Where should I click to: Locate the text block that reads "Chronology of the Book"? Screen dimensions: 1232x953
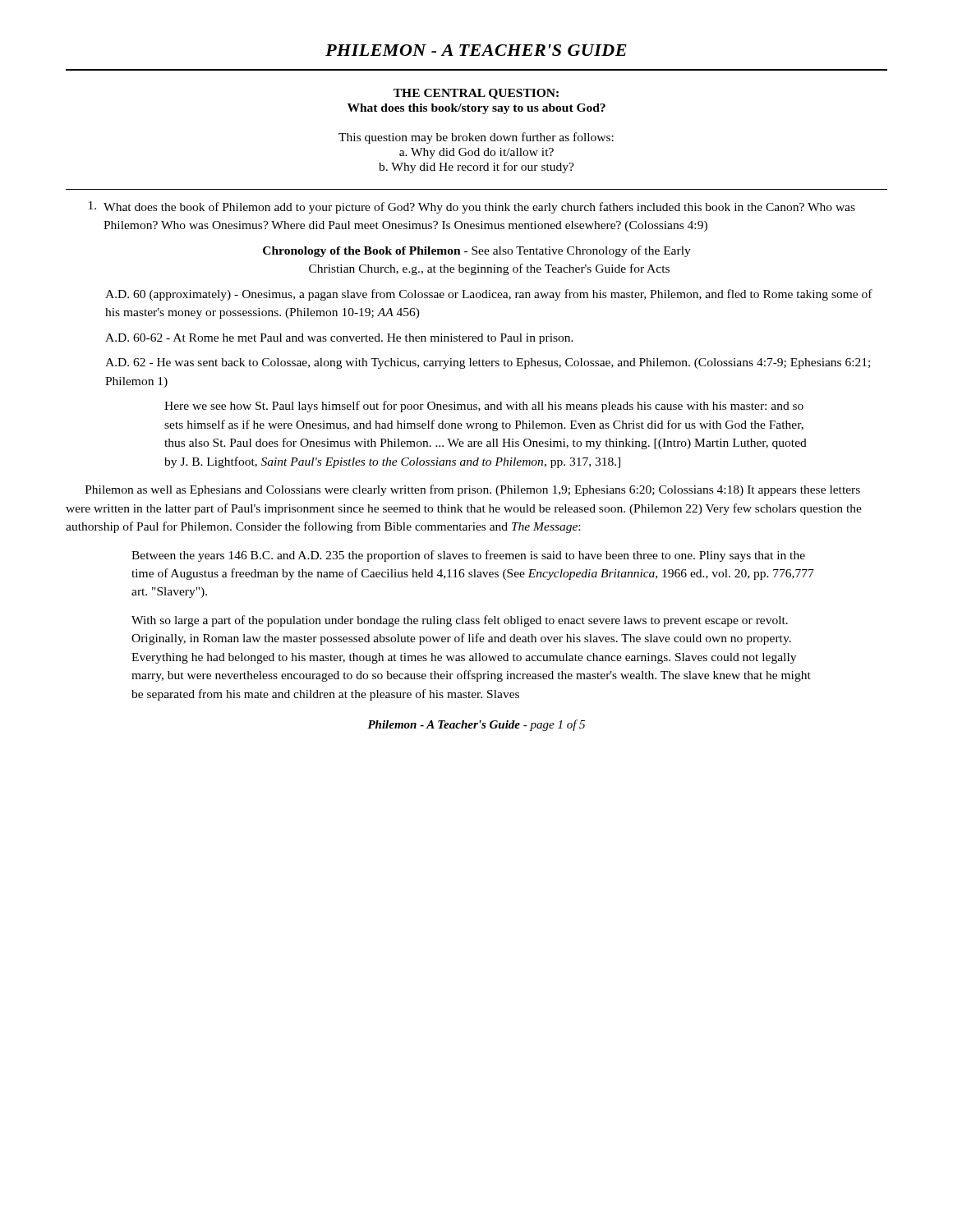[x=476, y=259]
